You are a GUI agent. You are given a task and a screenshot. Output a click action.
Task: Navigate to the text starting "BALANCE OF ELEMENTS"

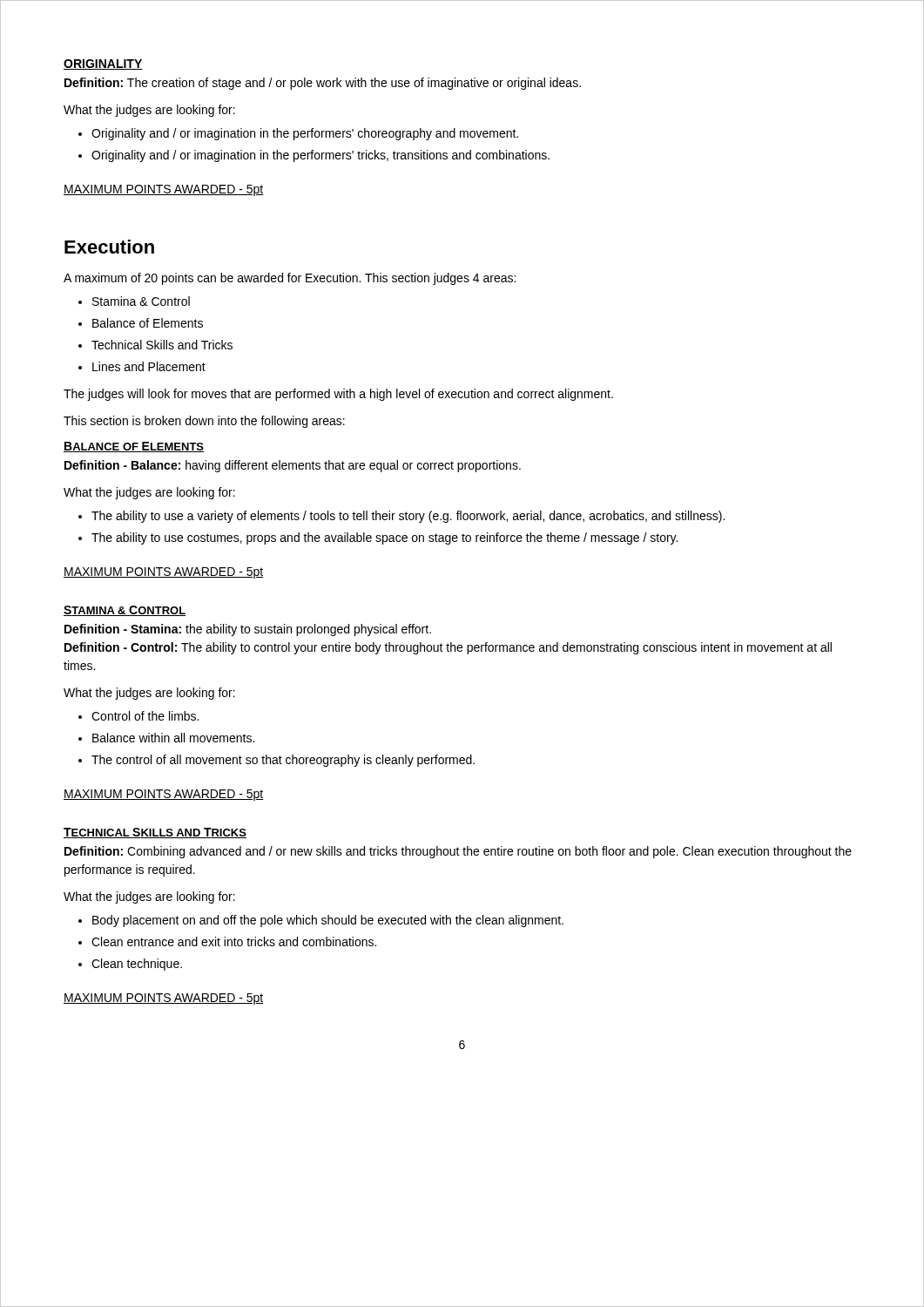134,446
